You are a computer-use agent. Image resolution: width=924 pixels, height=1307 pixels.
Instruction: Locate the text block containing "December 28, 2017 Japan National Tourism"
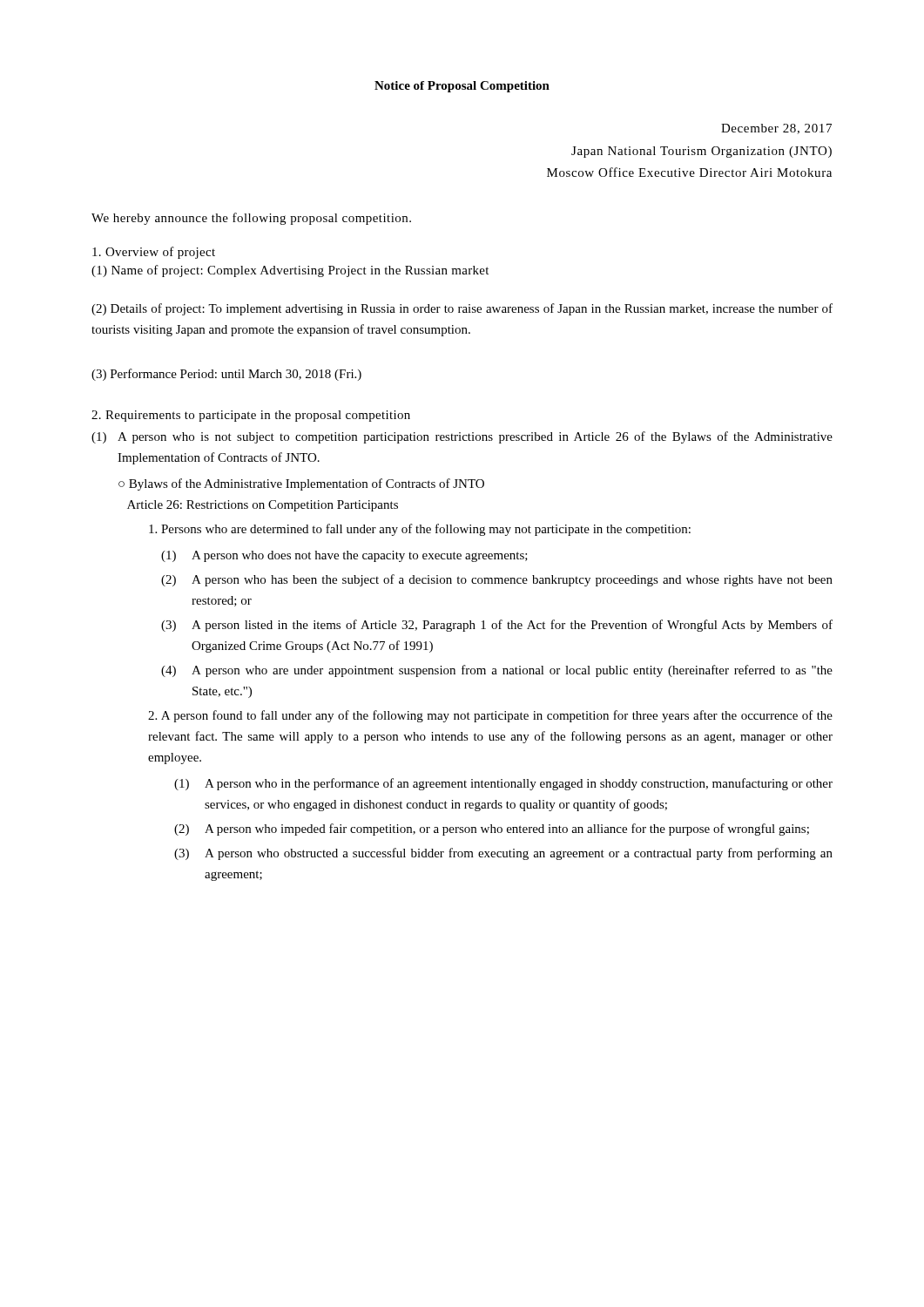tap(689, 150)
